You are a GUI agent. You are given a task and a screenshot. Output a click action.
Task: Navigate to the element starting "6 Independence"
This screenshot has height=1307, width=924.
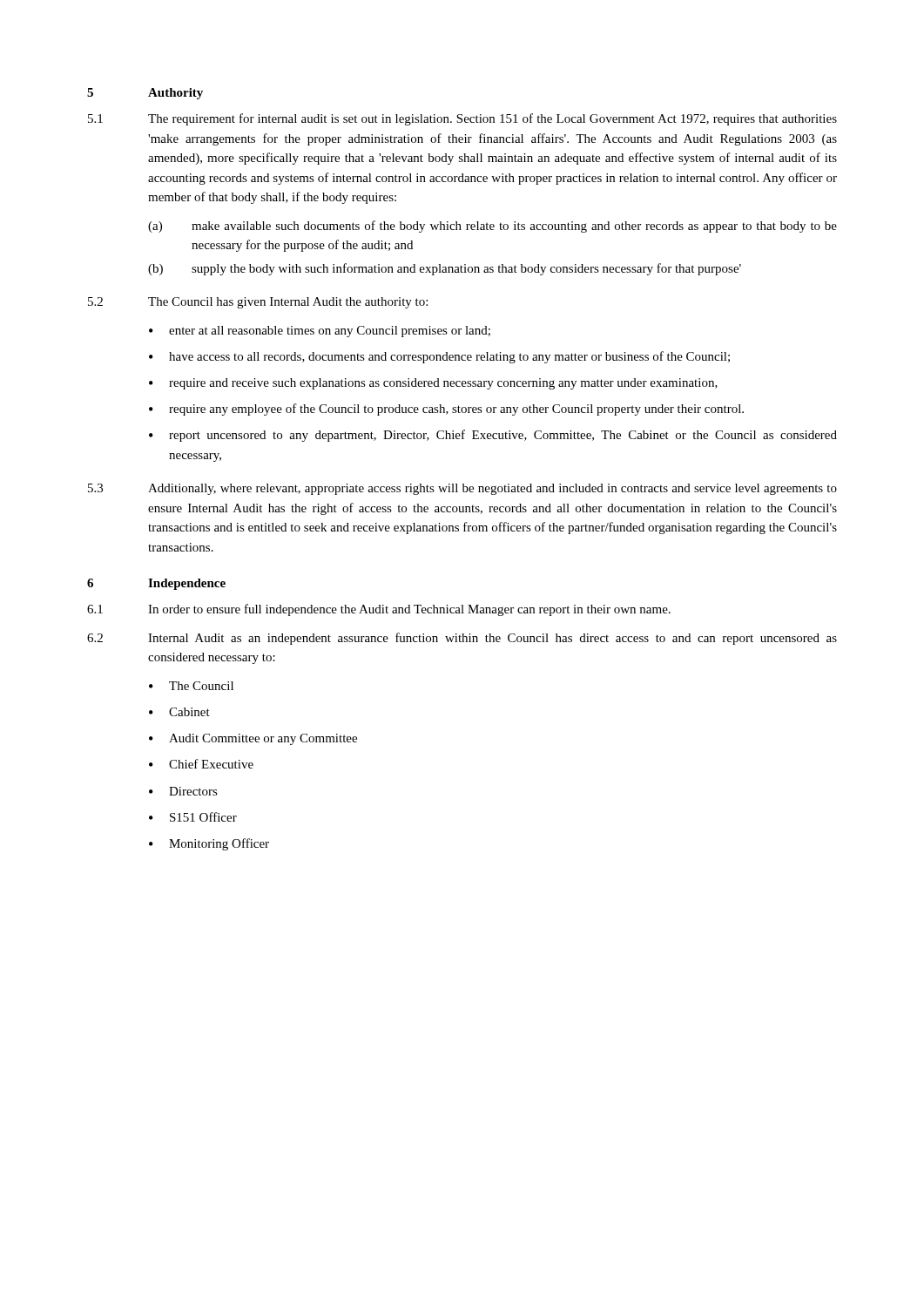click(156, 584)
